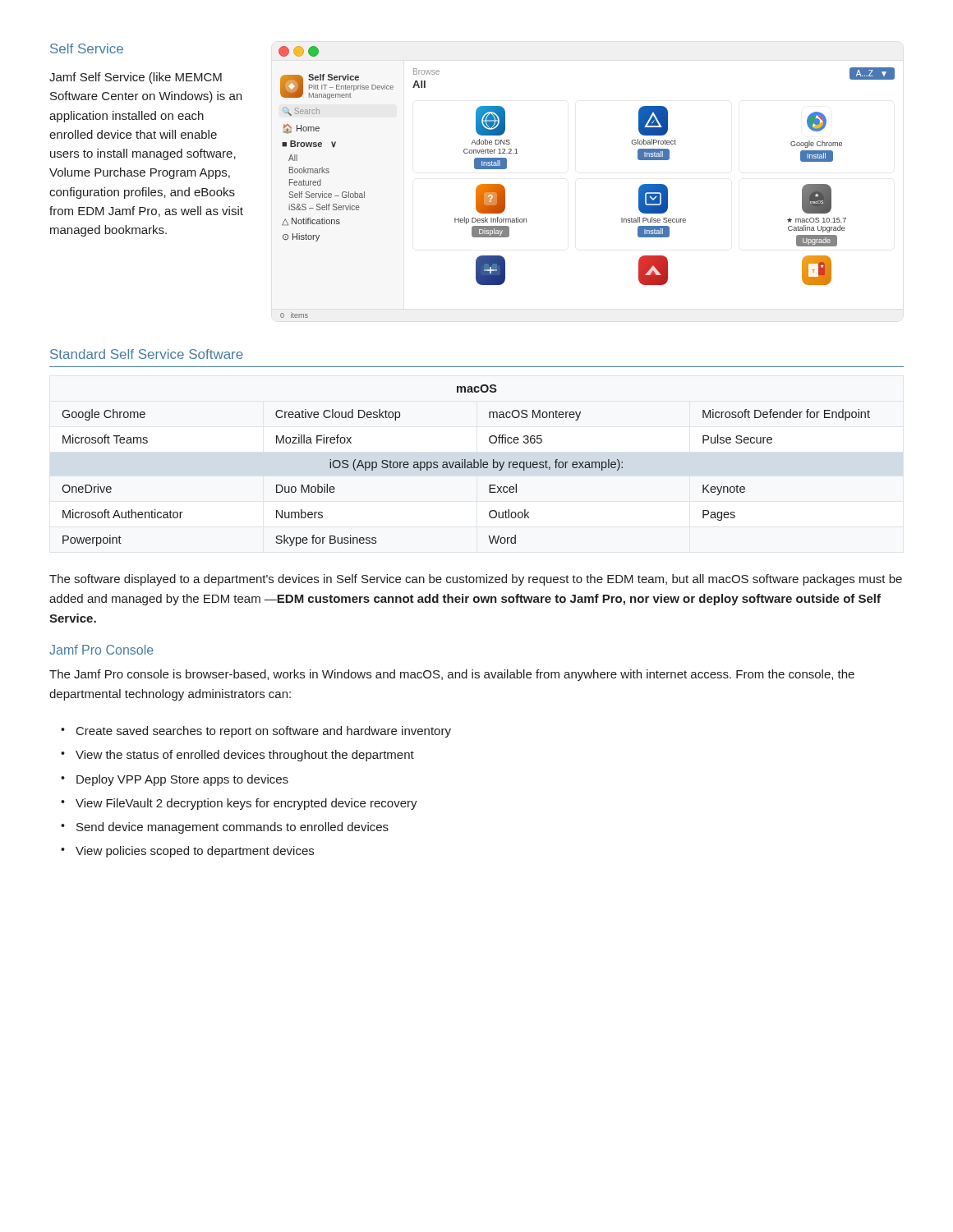The height and width of the screenshot is (1232, 953).
Task: Click the passage that begins "Deploy VPP App Store apps to"
Action: pyautogui.click(x=182, y=779)
